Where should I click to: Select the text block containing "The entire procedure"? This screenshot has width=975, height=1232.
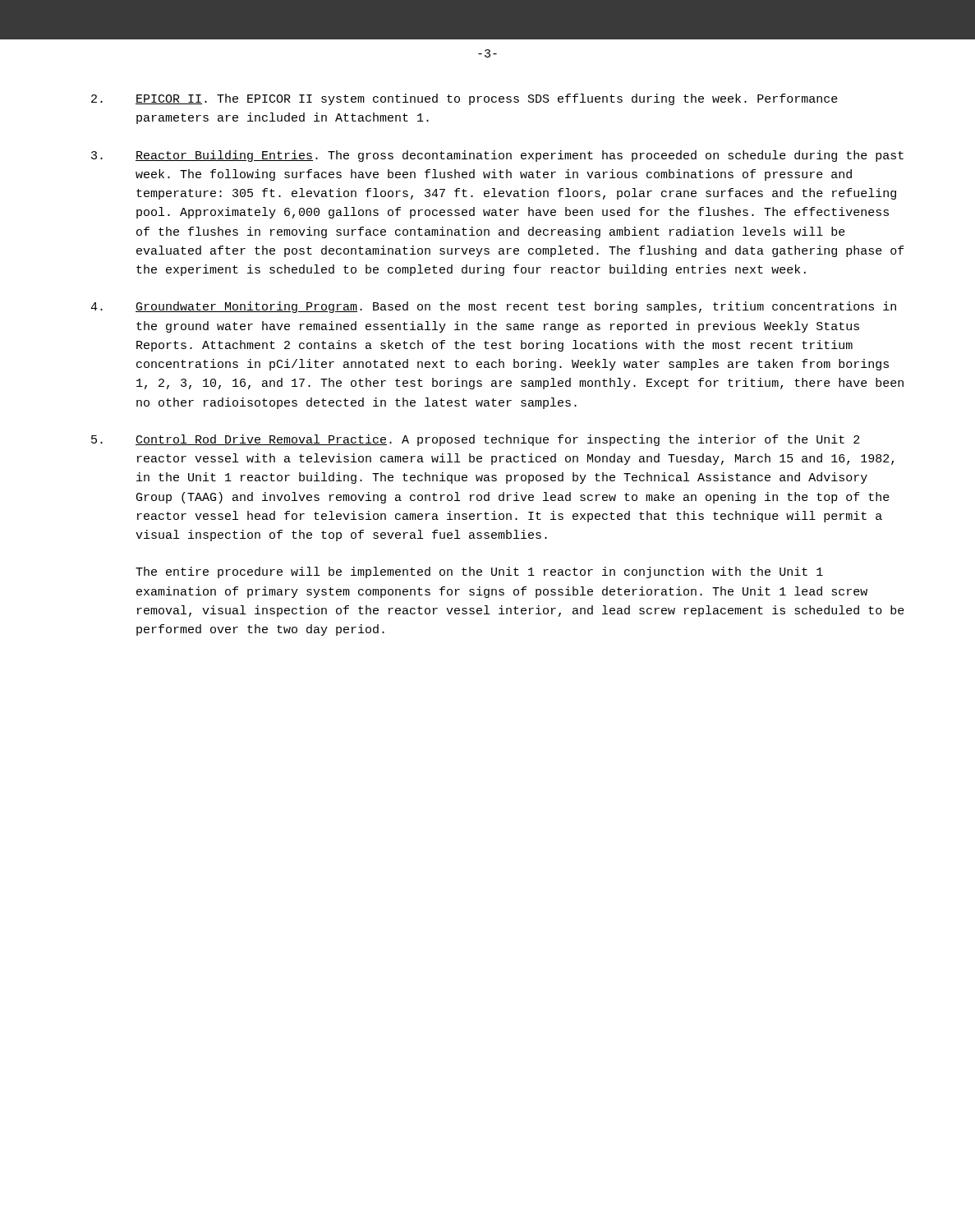click(x=520, y=602)
